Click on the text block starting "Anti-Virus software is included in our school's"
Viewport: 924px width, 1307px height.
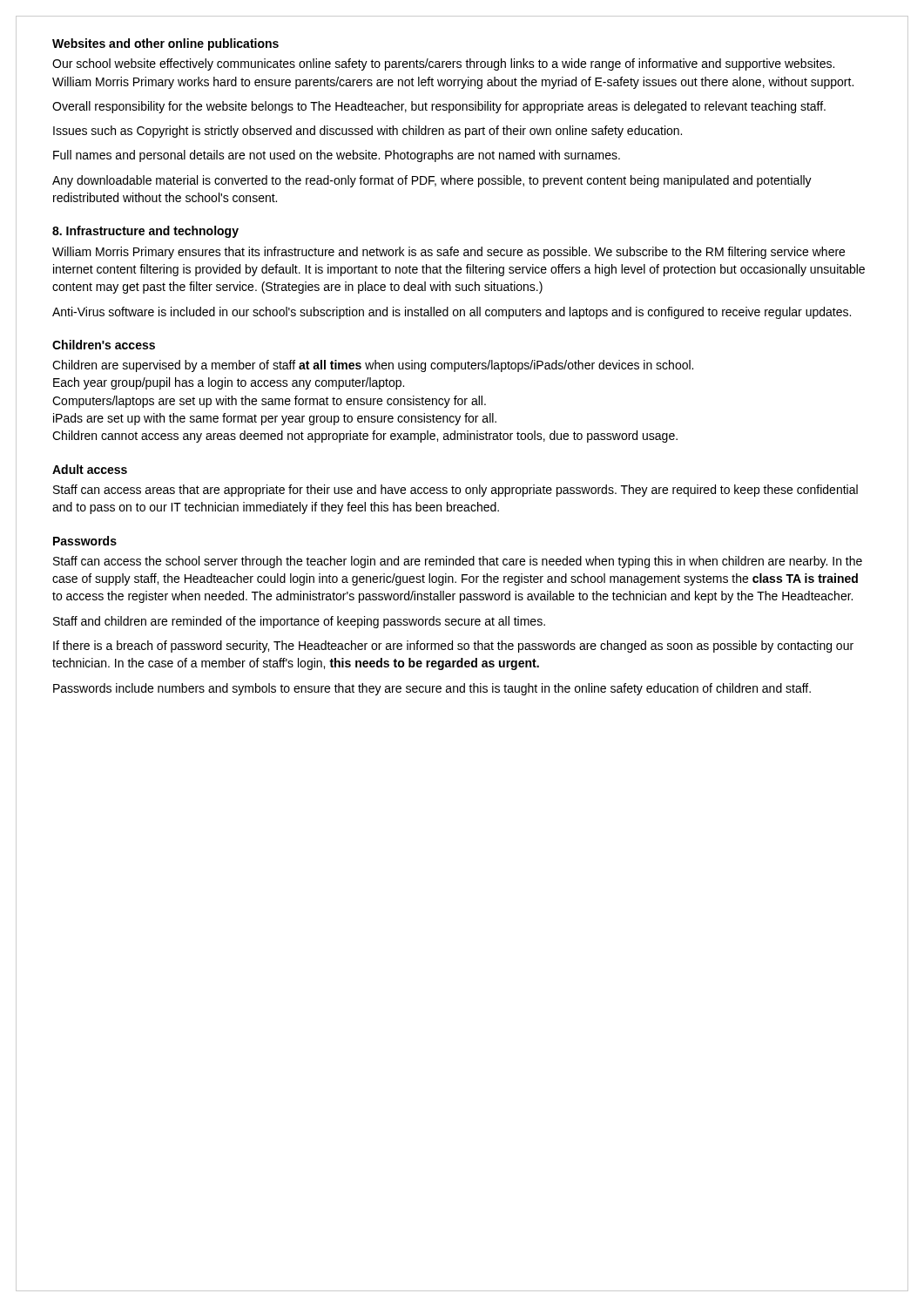click(452, 312)
